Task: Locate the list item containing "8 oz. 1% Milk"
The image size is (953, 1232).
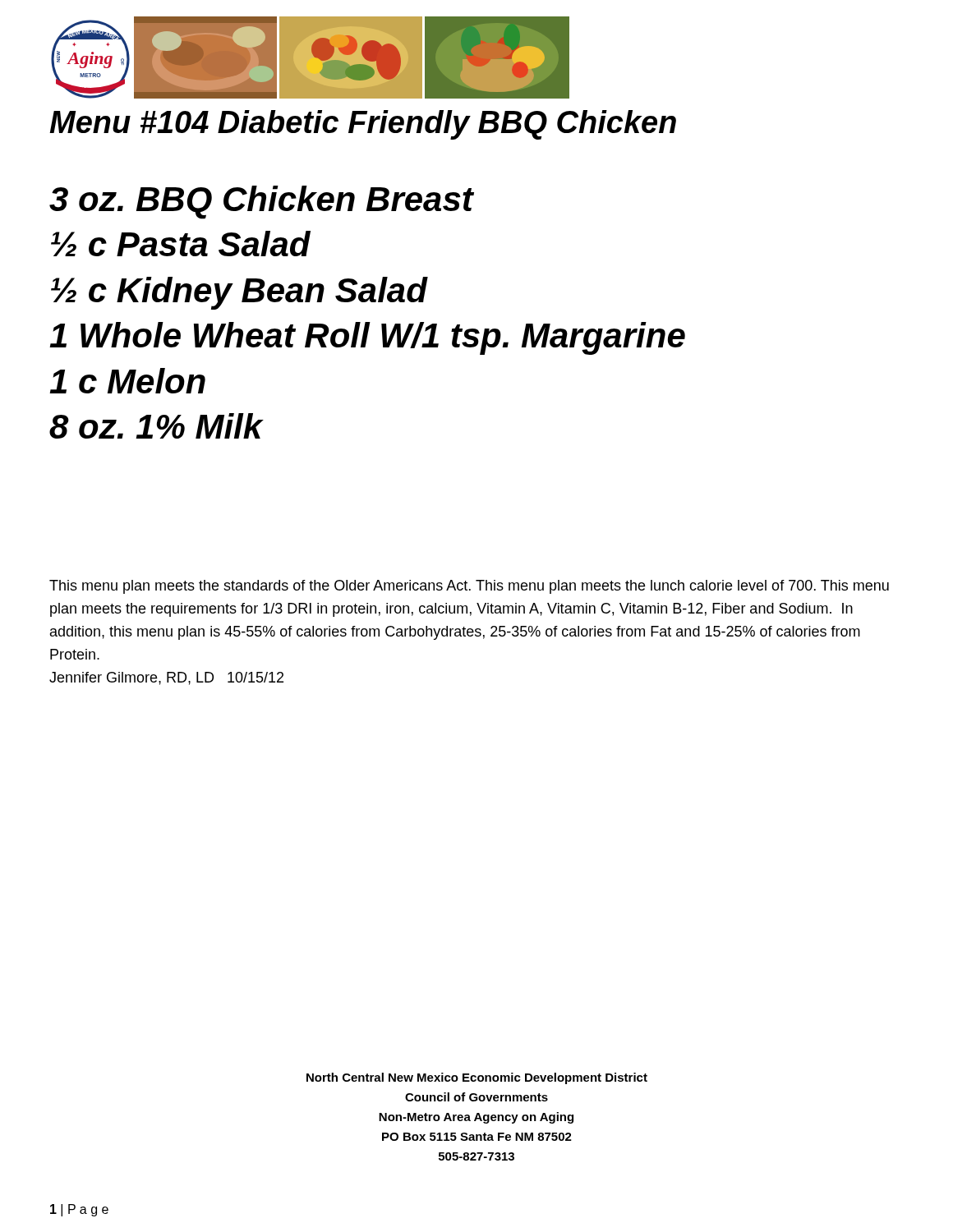Action: click(156, 427)
